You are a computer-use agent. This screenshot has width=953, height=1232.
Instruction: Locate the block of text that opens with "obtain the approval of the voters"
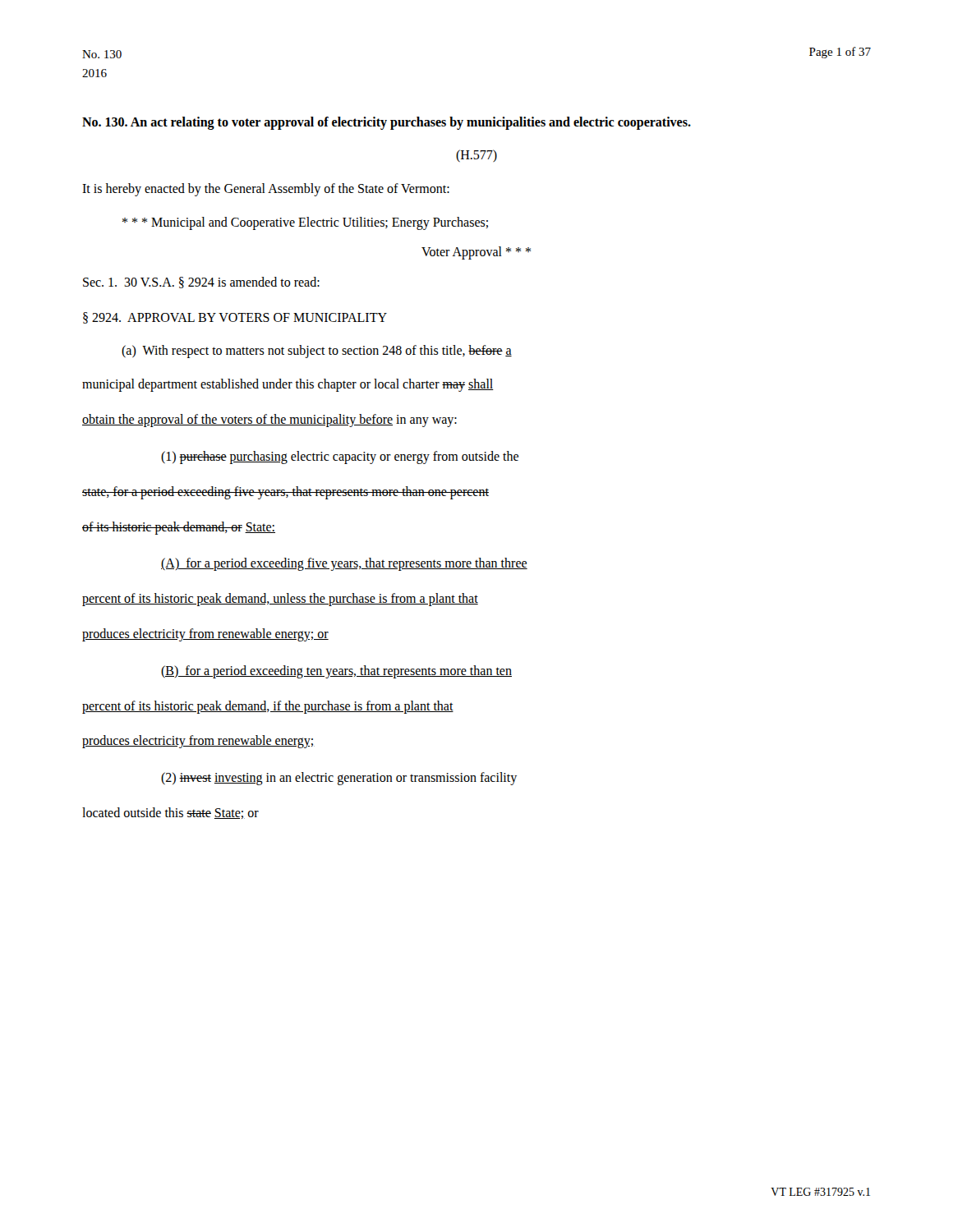point(270,419)
